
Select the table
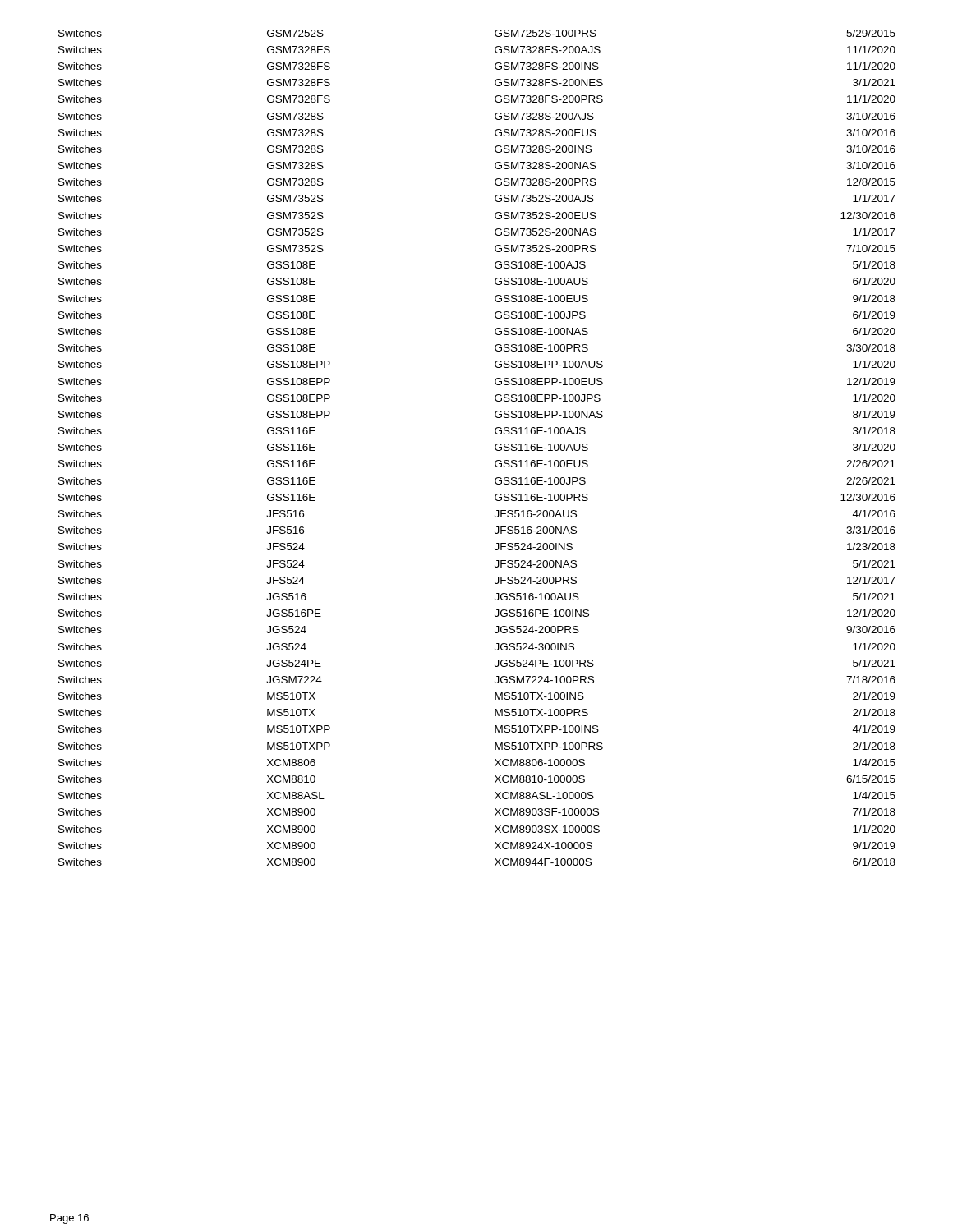click(476, 447)
